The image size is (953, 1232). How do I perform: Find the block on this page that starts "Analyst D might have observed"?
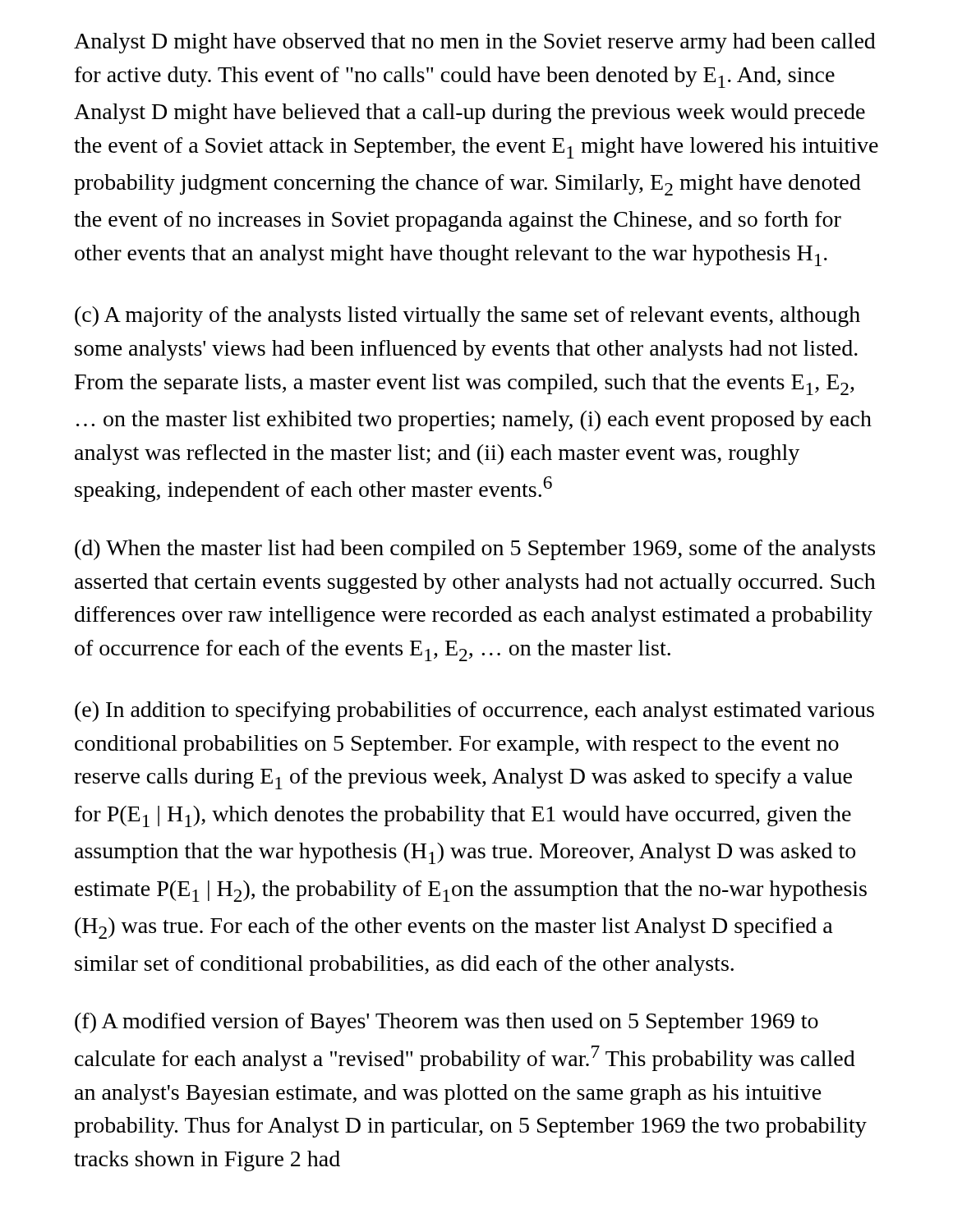[x=476, y=149]
